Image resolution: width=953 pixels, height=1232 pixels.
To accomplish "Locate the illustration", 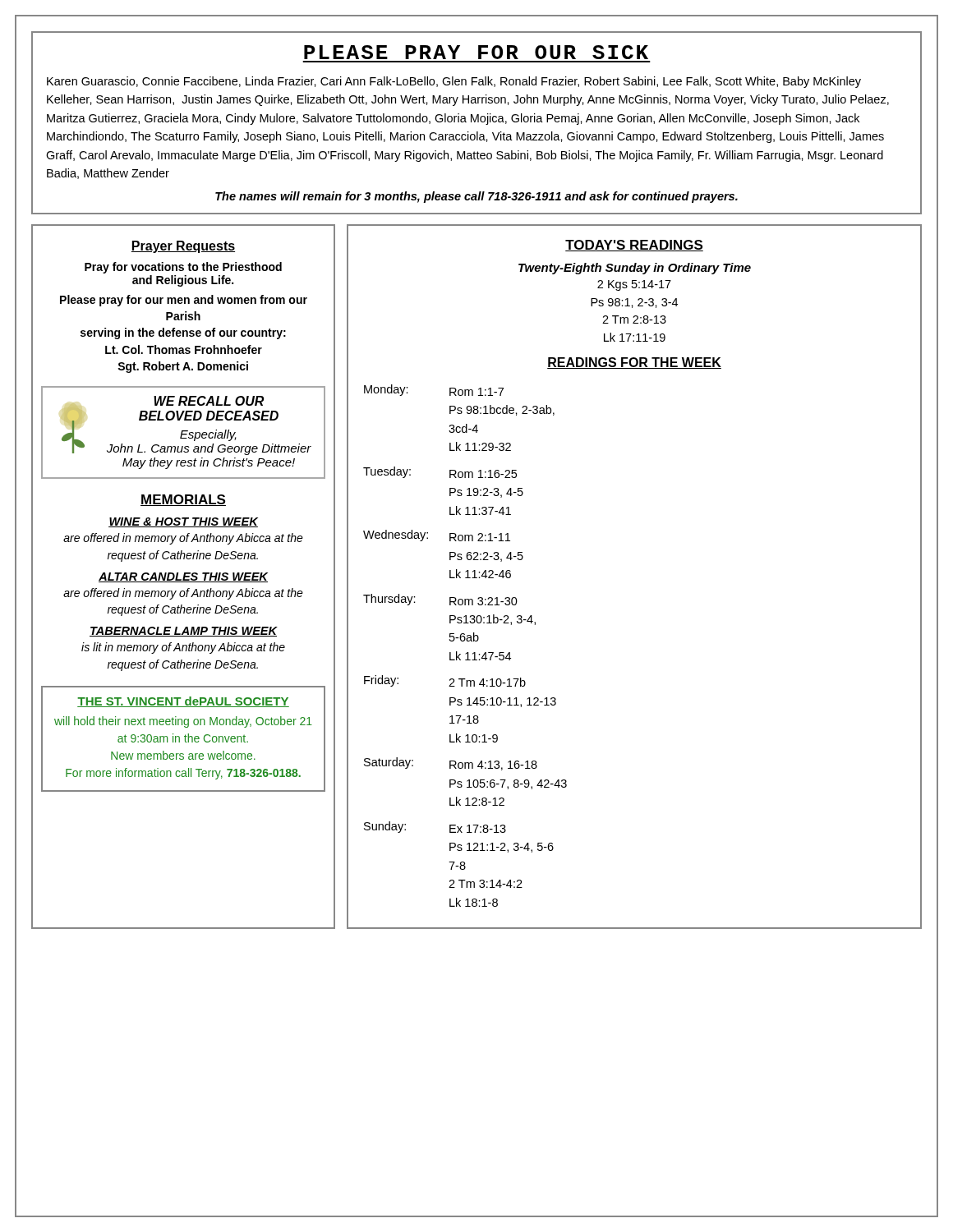I will coord(73,428).
